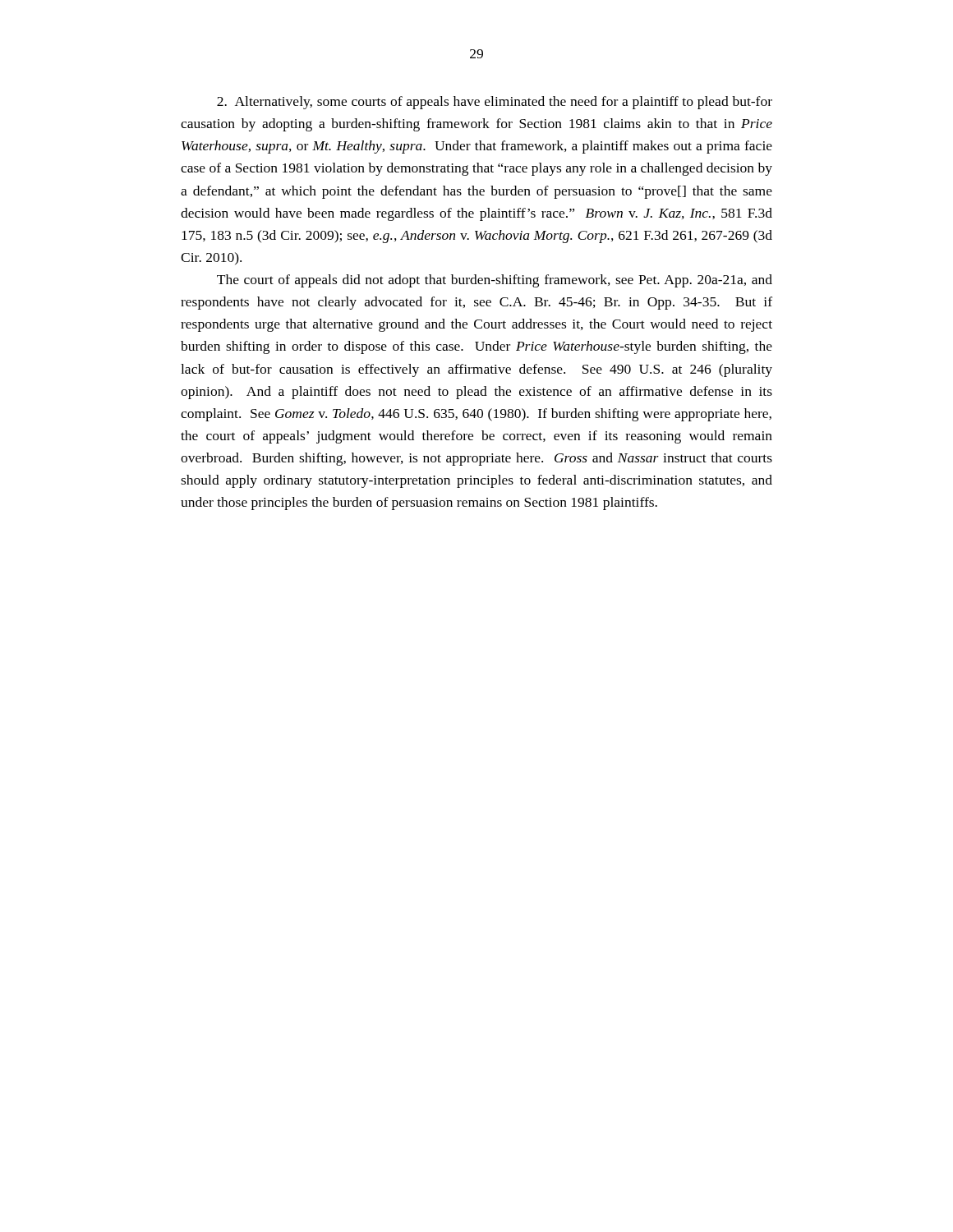Image resolution: width=953 pixels, height=1232 pixels.
Task: Find the element starting "Alternatively, some courts of appeals have eliminated the"
Action: coord(476,179)
